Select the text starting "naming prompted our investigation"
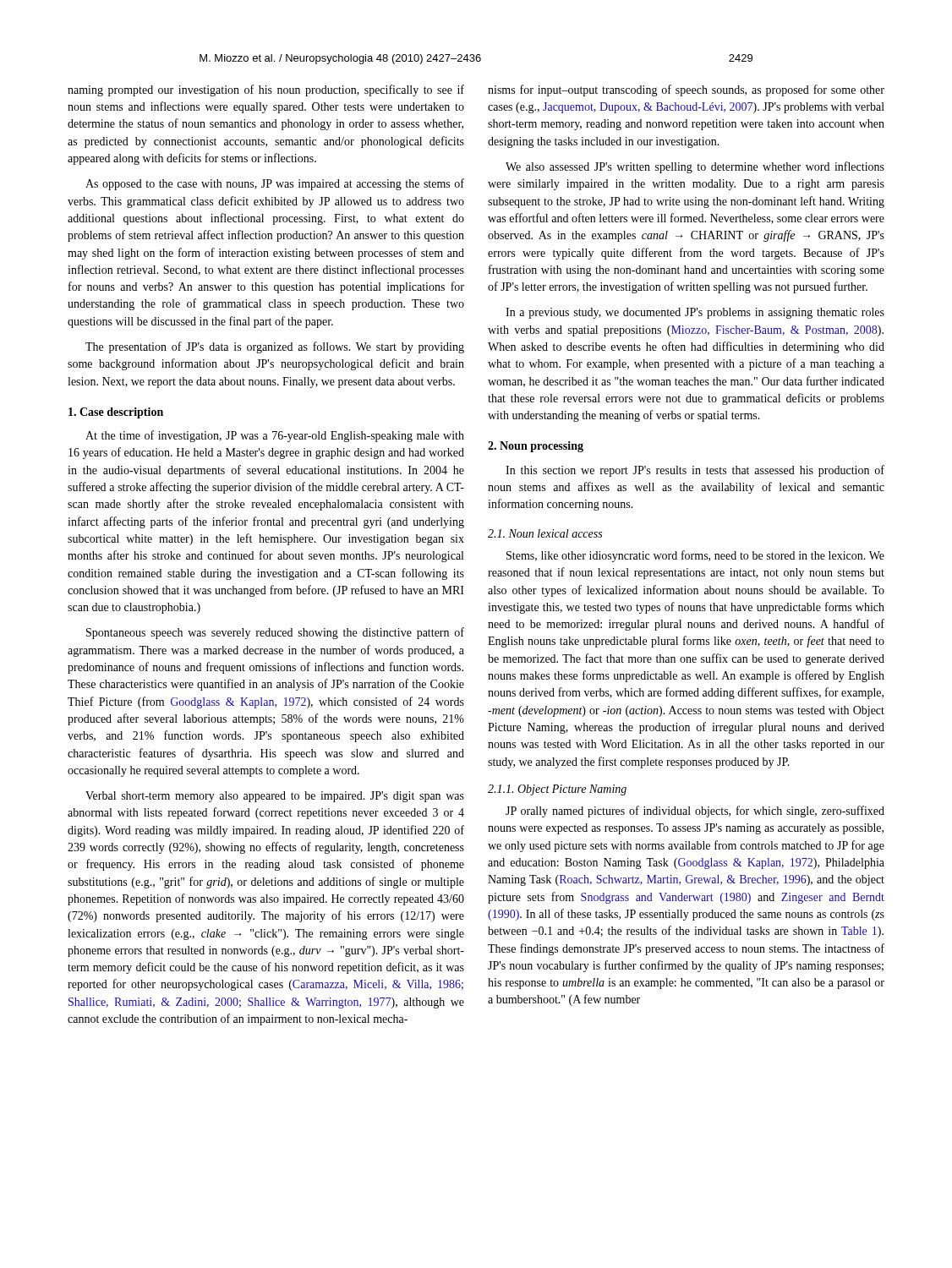Viewport: 952px width, 1268px height. tap(266, 236)
